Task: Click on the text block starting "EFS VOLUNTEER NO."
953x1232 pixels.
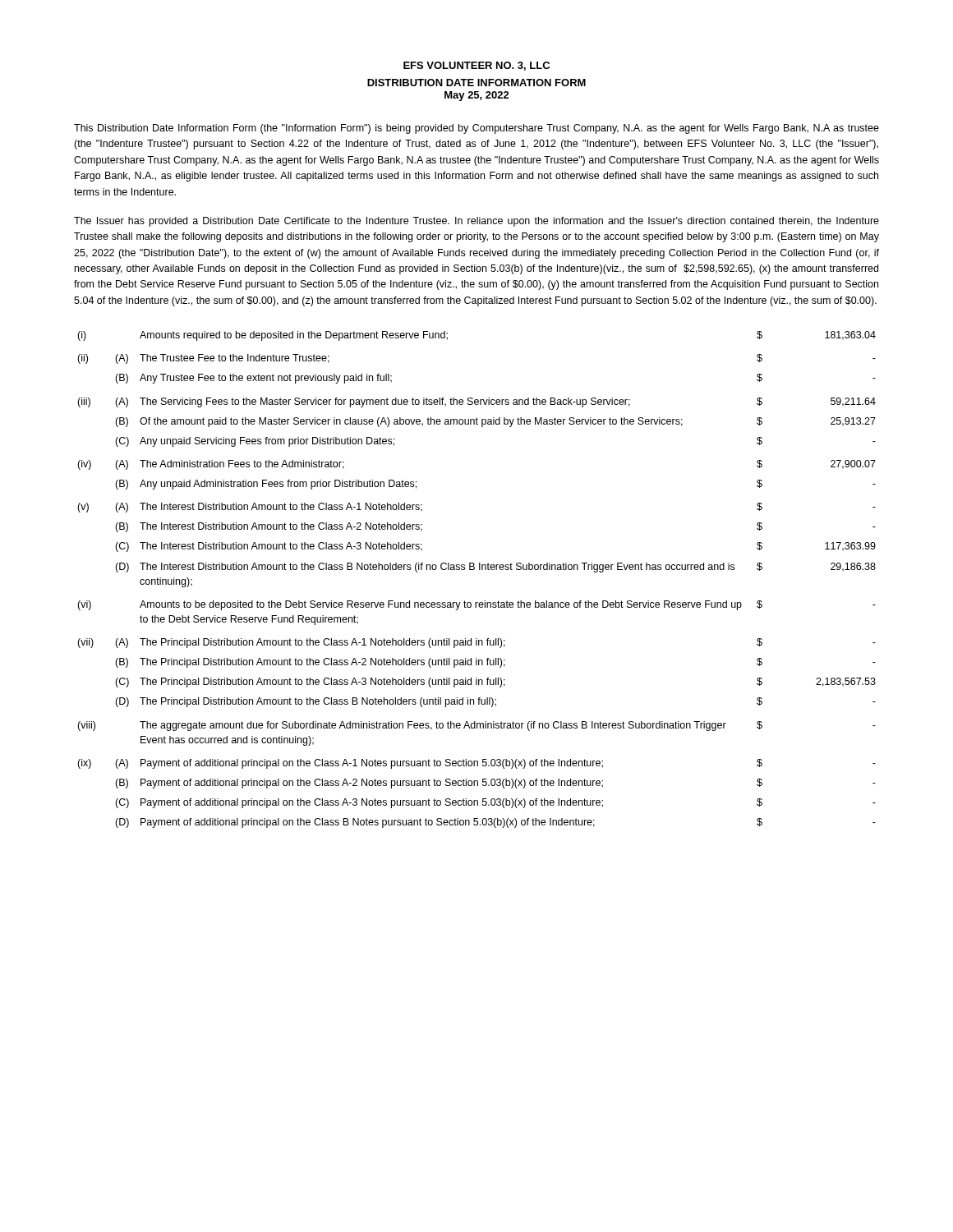Action: click(x=476, y=65)
